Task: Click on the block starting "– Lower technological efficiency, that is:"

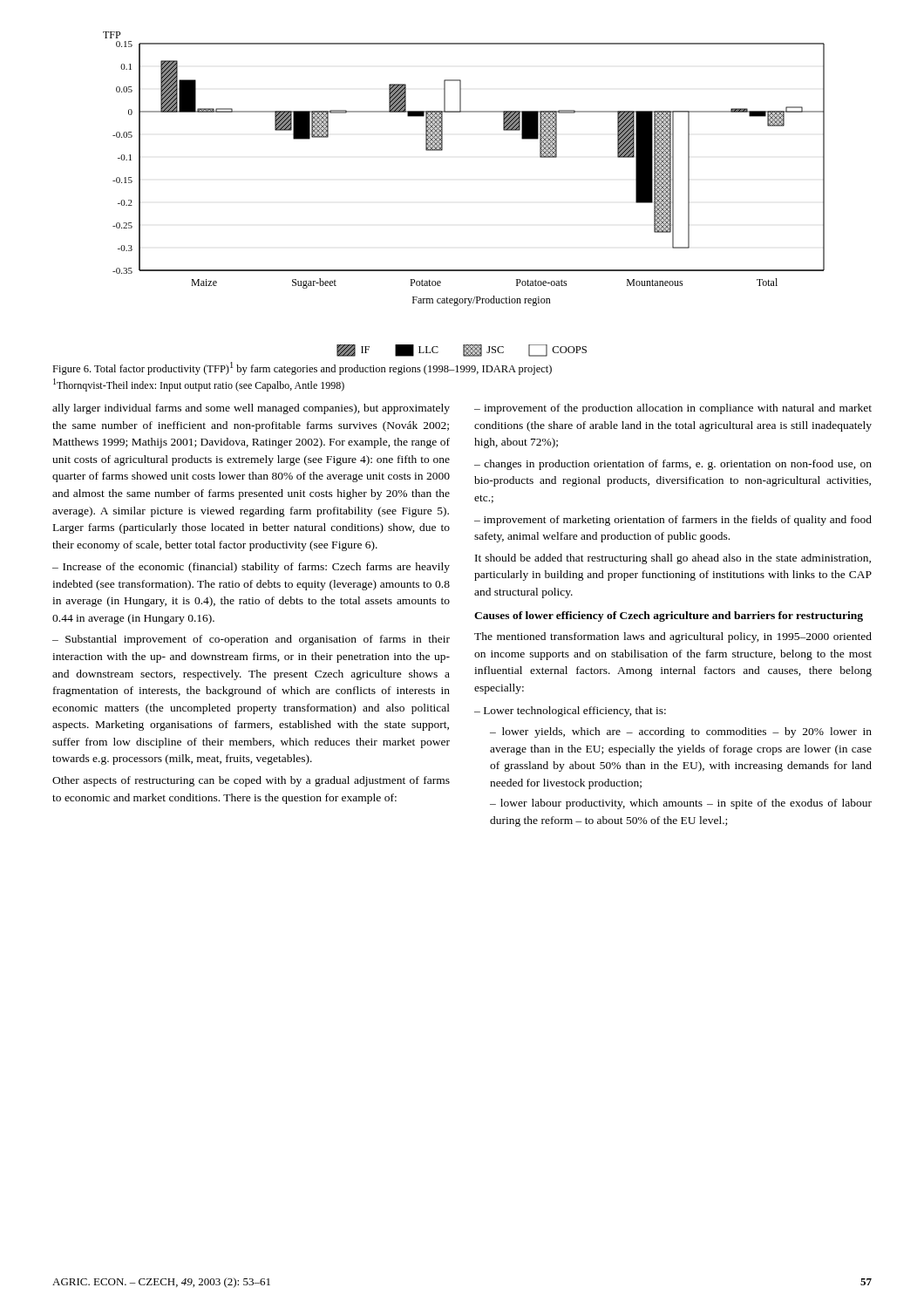Action: tap(570, 710)
